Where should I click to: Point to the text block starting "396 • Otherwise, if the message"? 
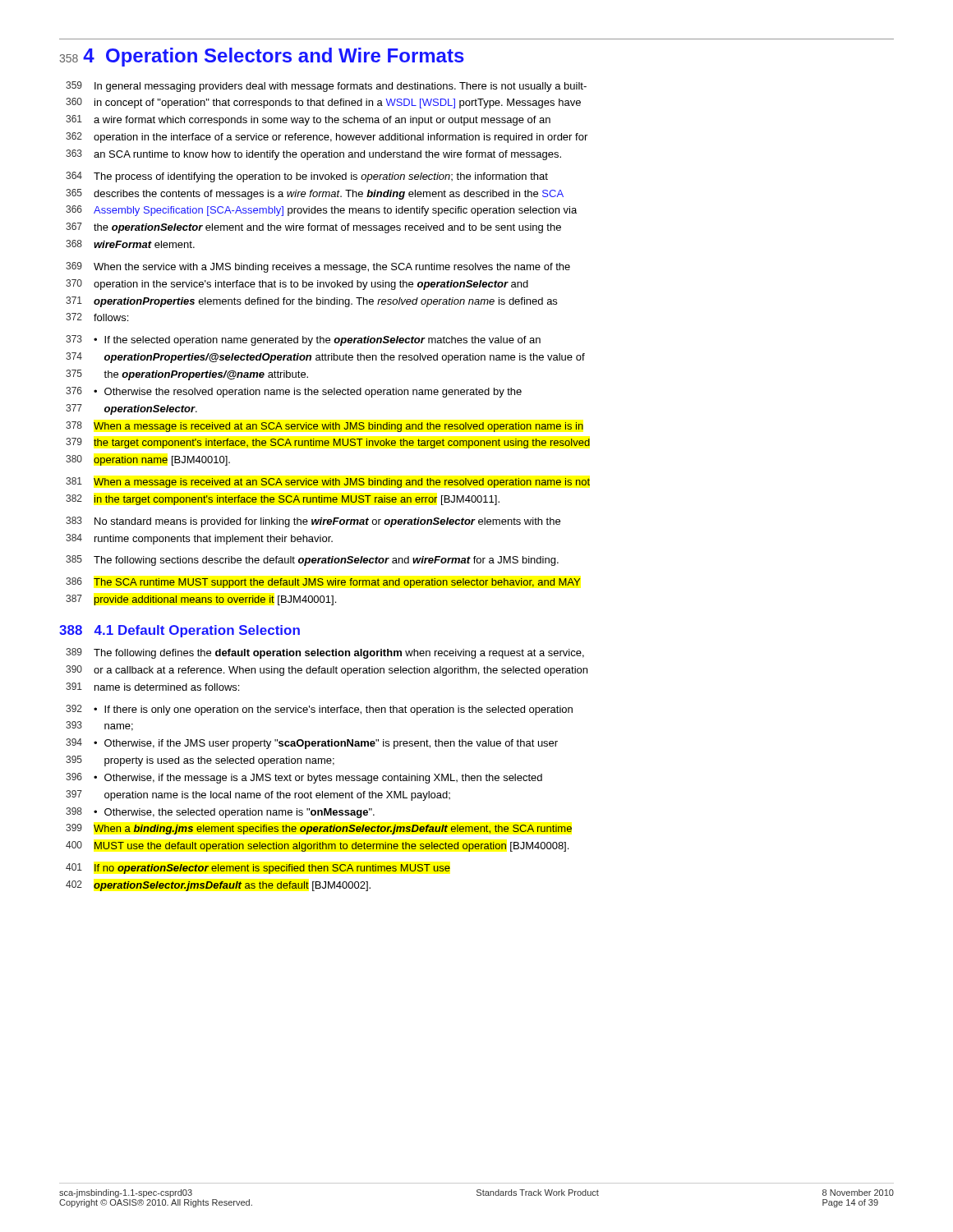pos(476,787)
